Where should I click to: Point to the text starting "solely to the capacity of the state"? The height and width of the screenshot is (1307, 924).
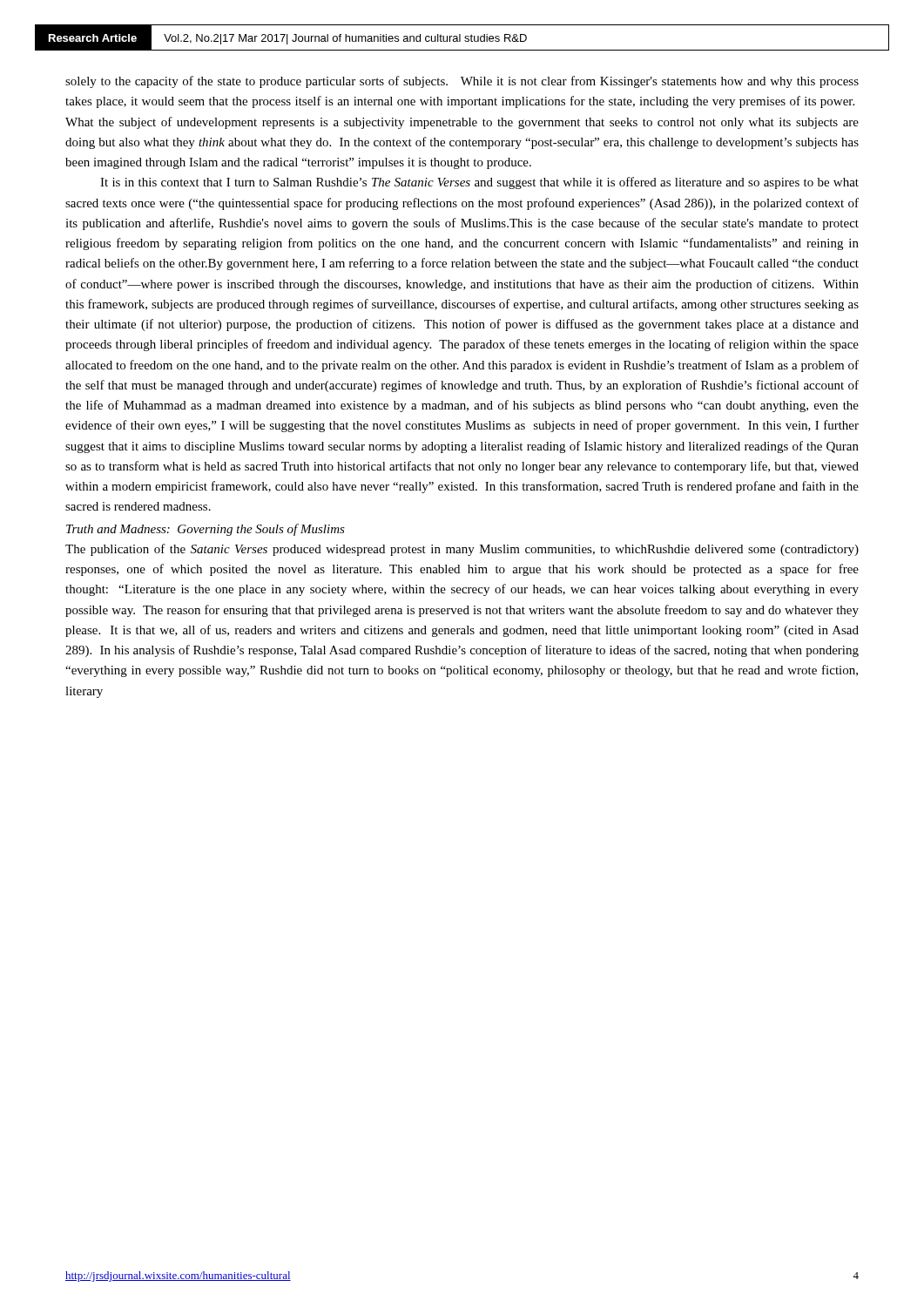462,122
